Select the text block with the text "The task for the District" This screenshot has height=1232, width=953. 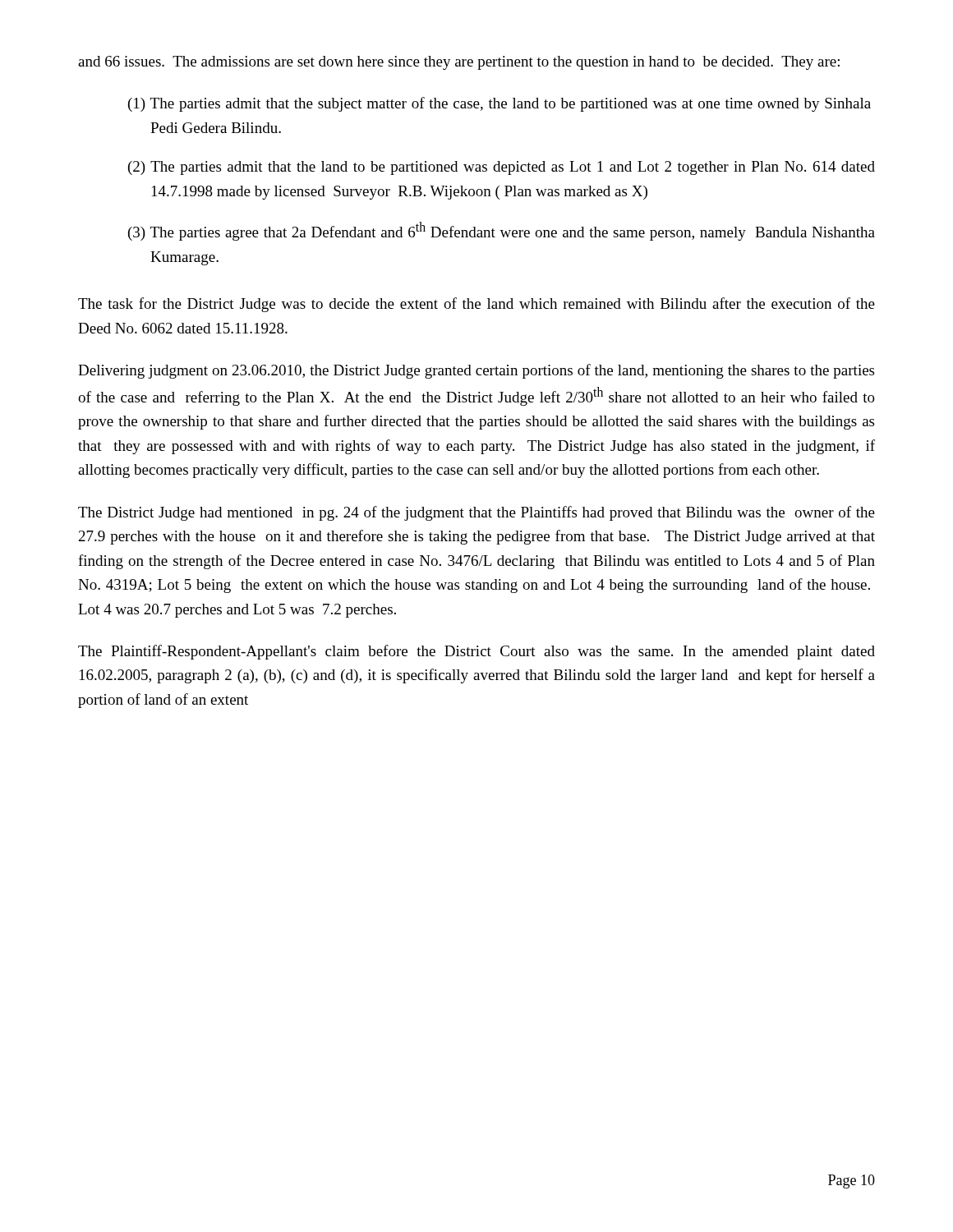[476, 316]
